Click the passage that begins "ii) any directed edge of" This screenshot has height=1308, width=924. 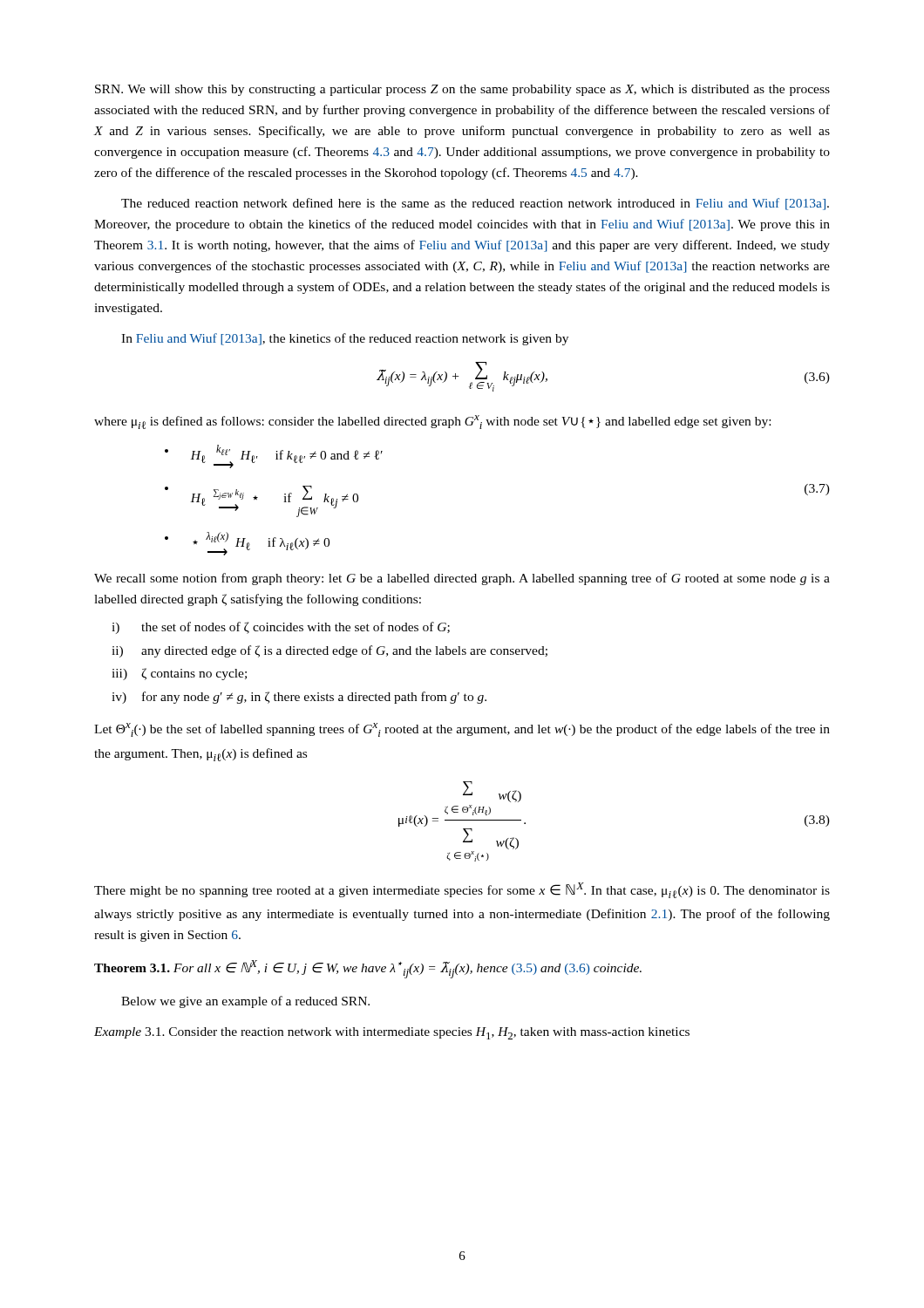pos(330,650)
